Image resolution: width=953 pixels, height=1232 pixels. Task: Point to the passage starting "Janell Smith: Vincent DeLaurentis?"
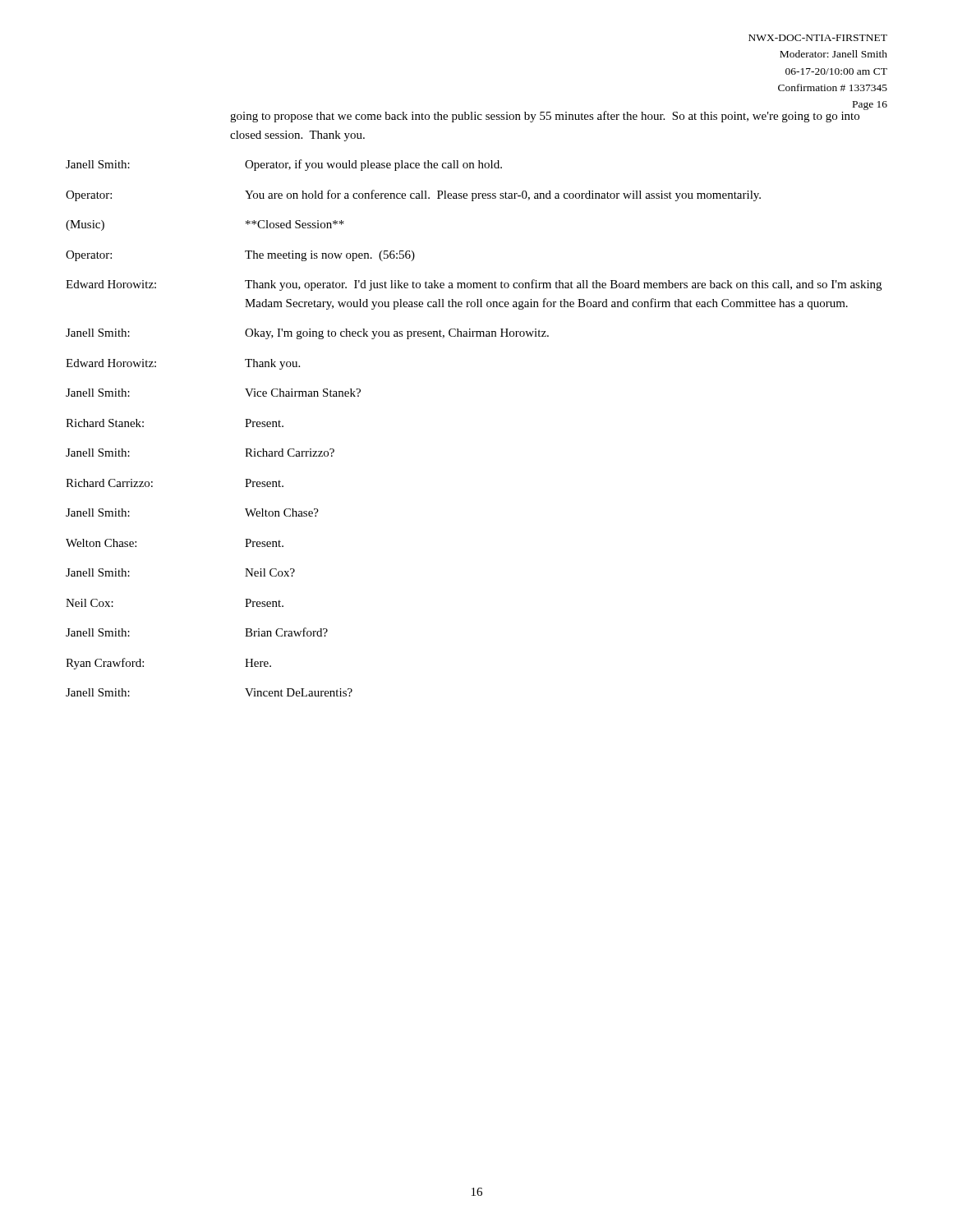(x=101, y=692)
